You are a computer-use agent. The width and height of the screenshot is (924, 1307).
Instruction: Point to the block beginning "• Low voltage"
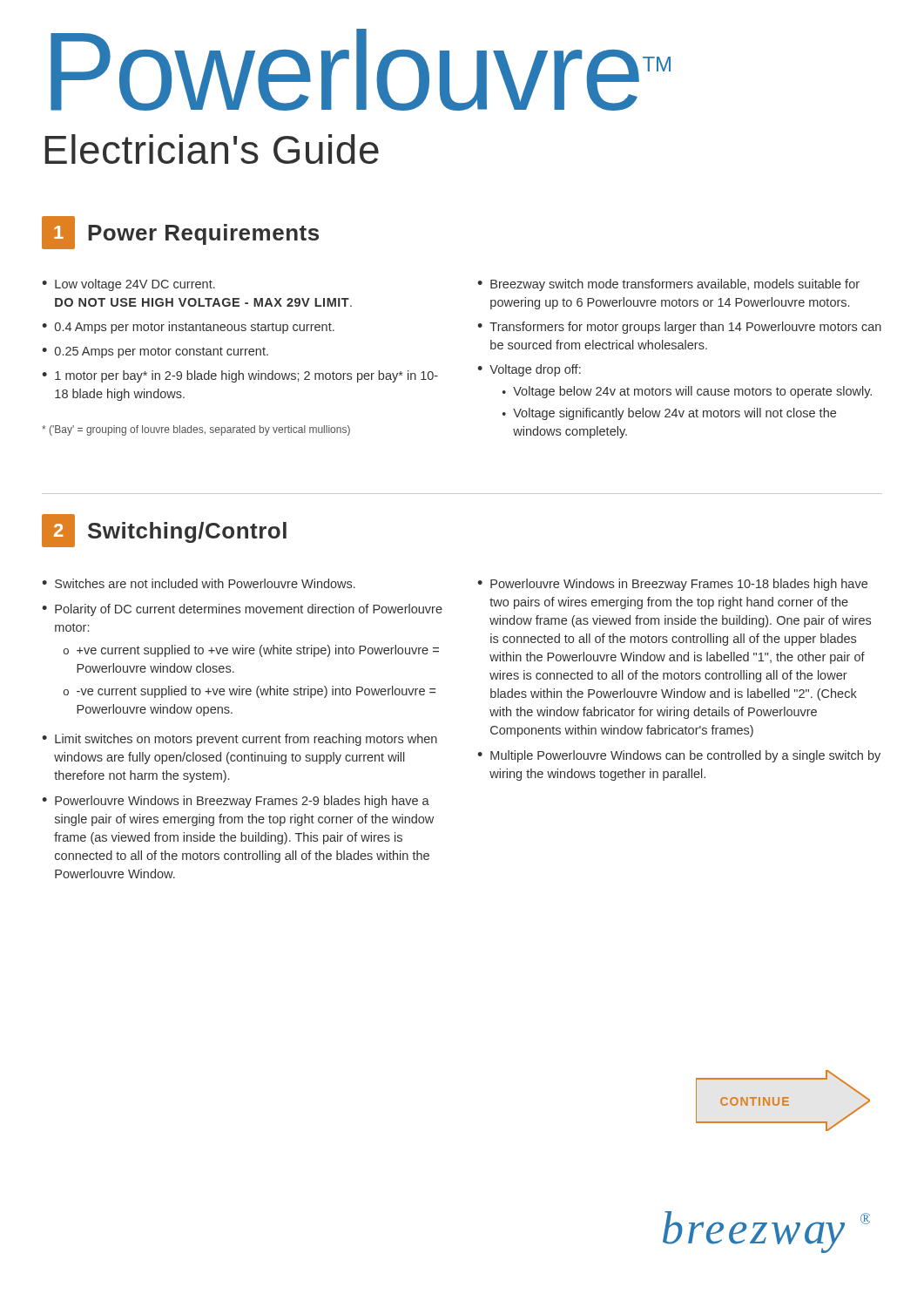(197, 294)
